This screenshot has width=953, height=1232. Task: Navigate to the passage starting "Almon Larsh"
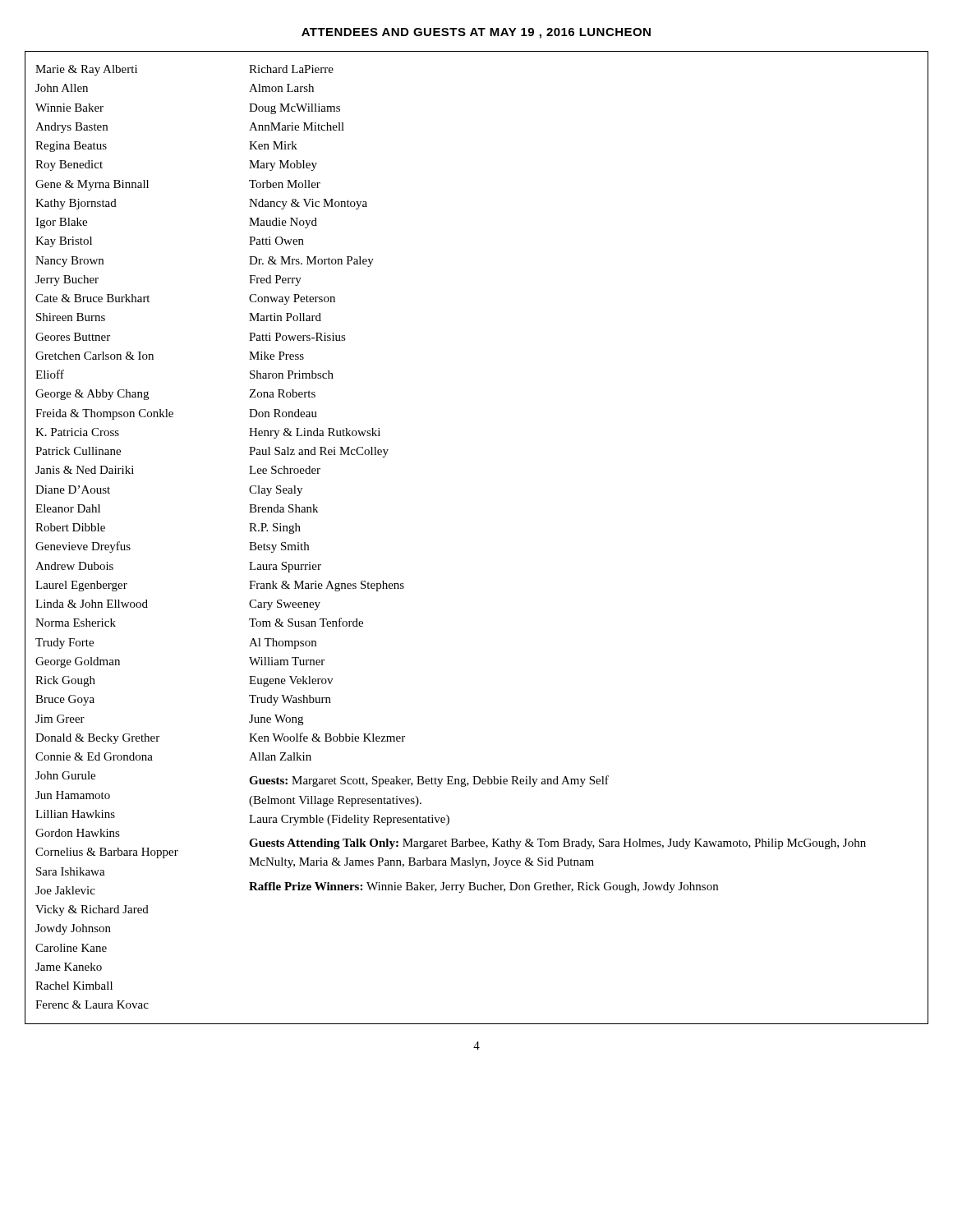click(x=282, y=88)
